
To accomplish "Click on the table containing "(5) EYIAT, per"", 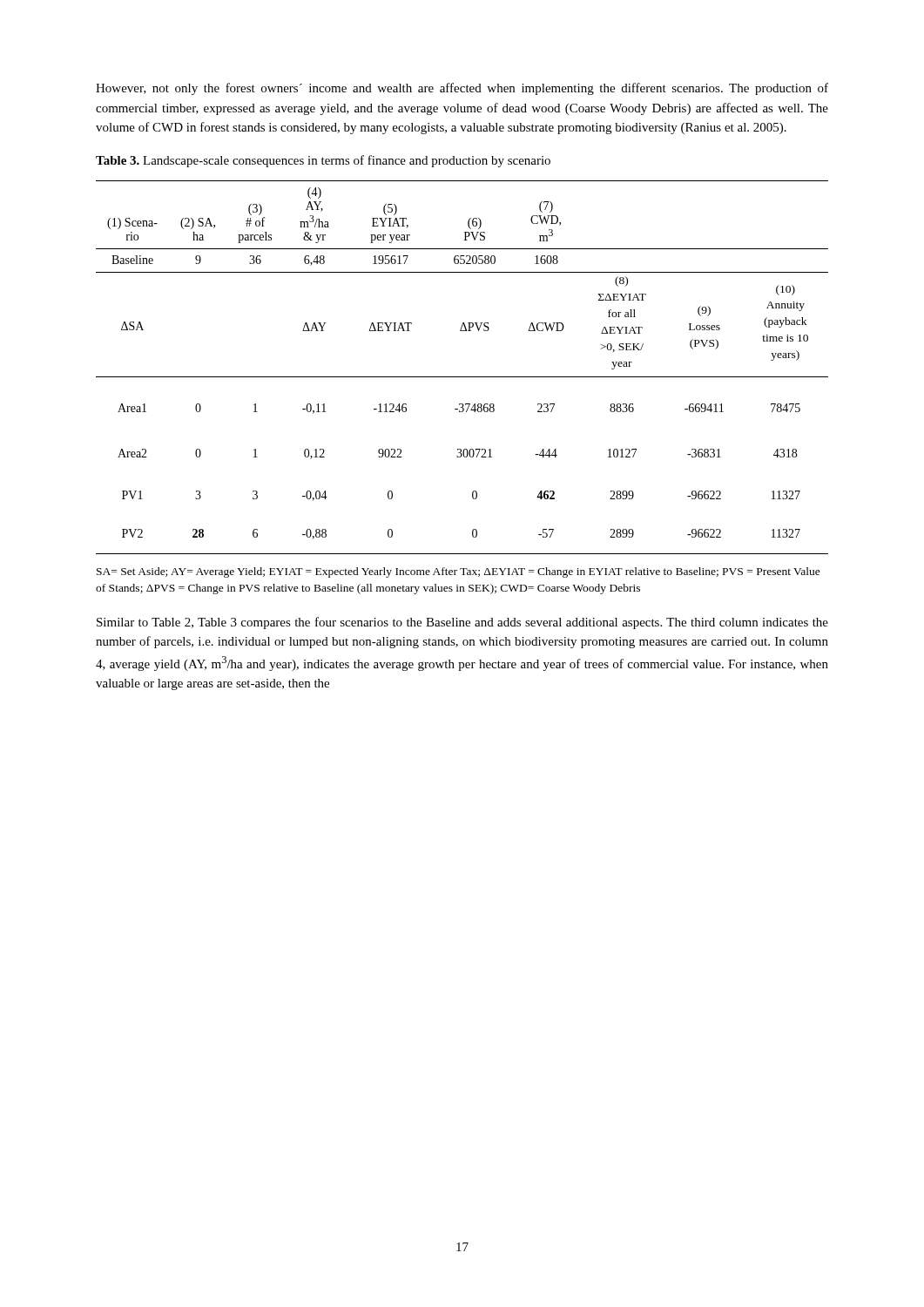I will (462, 367).
